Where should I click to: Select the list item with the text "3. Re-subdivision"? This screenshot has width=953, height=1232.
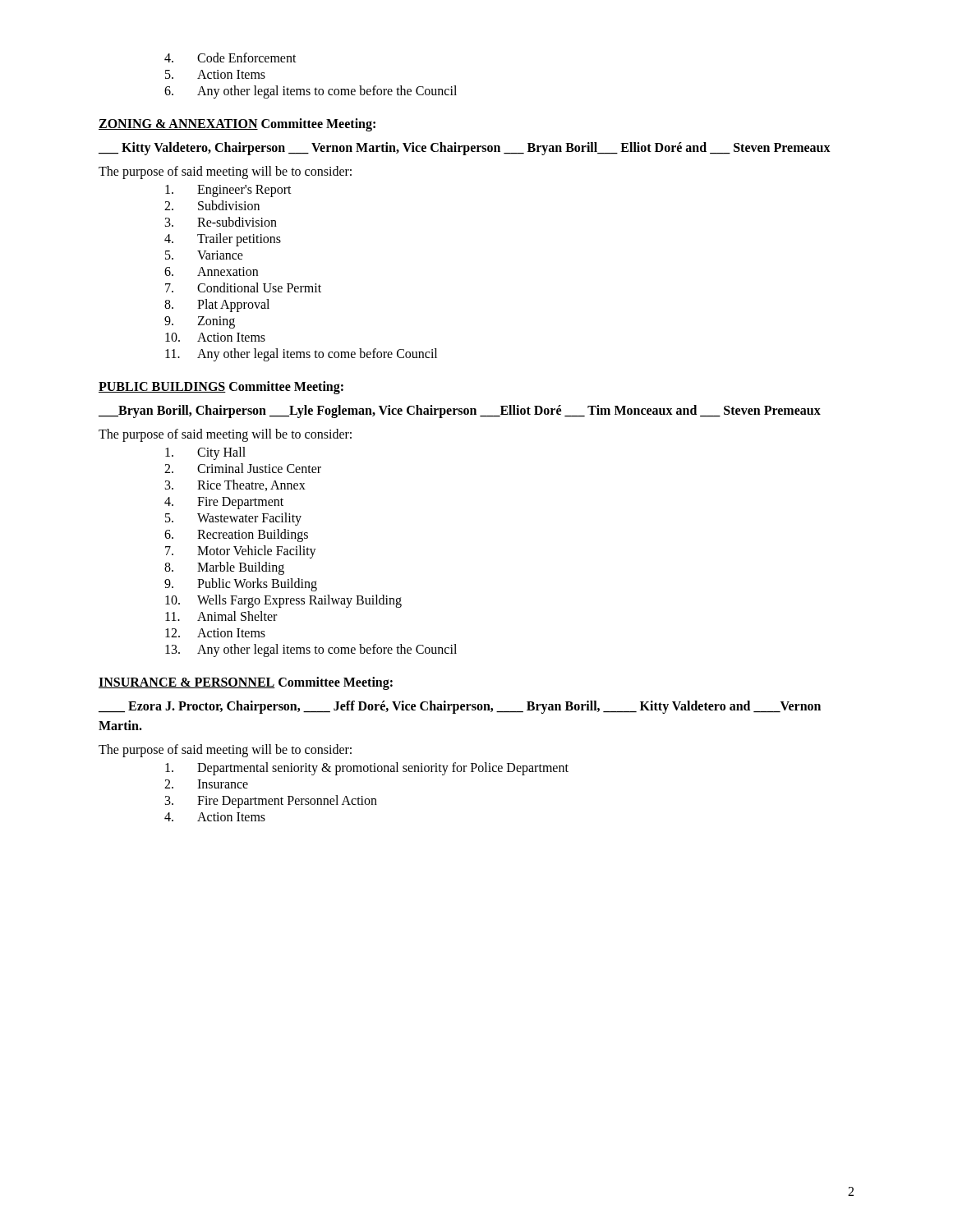click(221, 223)
